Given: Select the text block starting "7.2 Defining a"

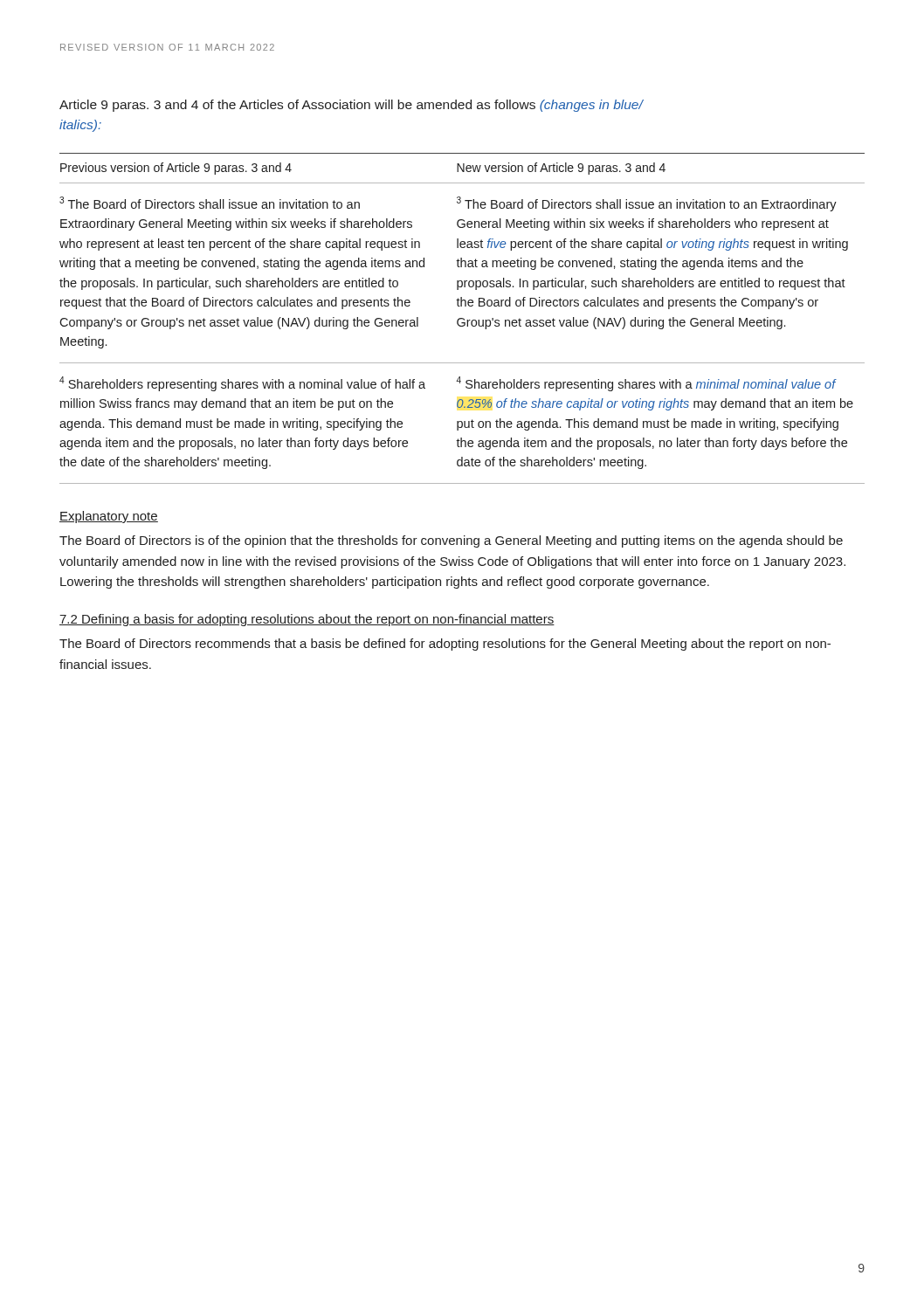Looking at the screenshot, I should click(307, 619).
